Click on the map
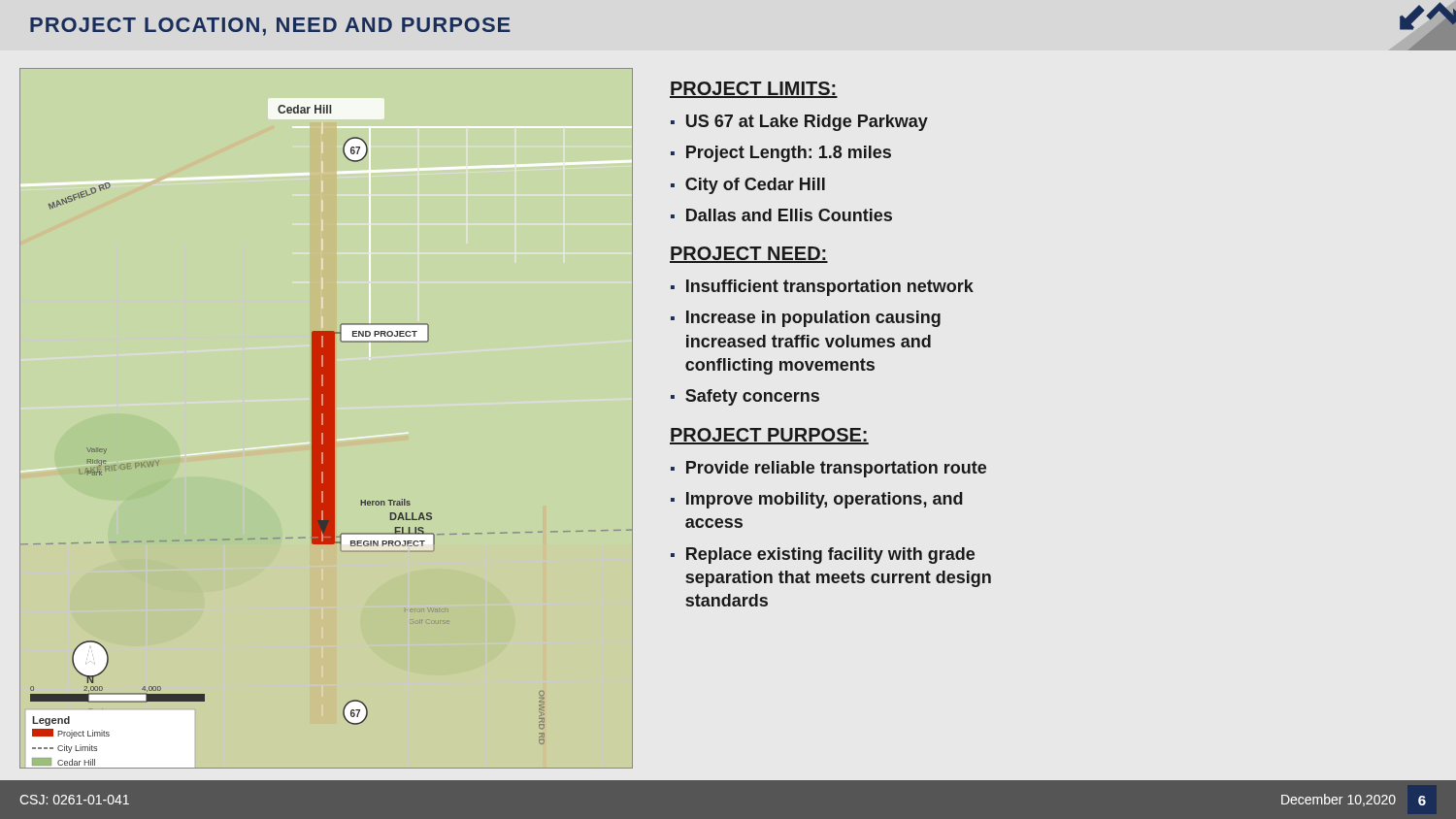The height and width of the screenshot is (819, 1456). coord(326,418)
